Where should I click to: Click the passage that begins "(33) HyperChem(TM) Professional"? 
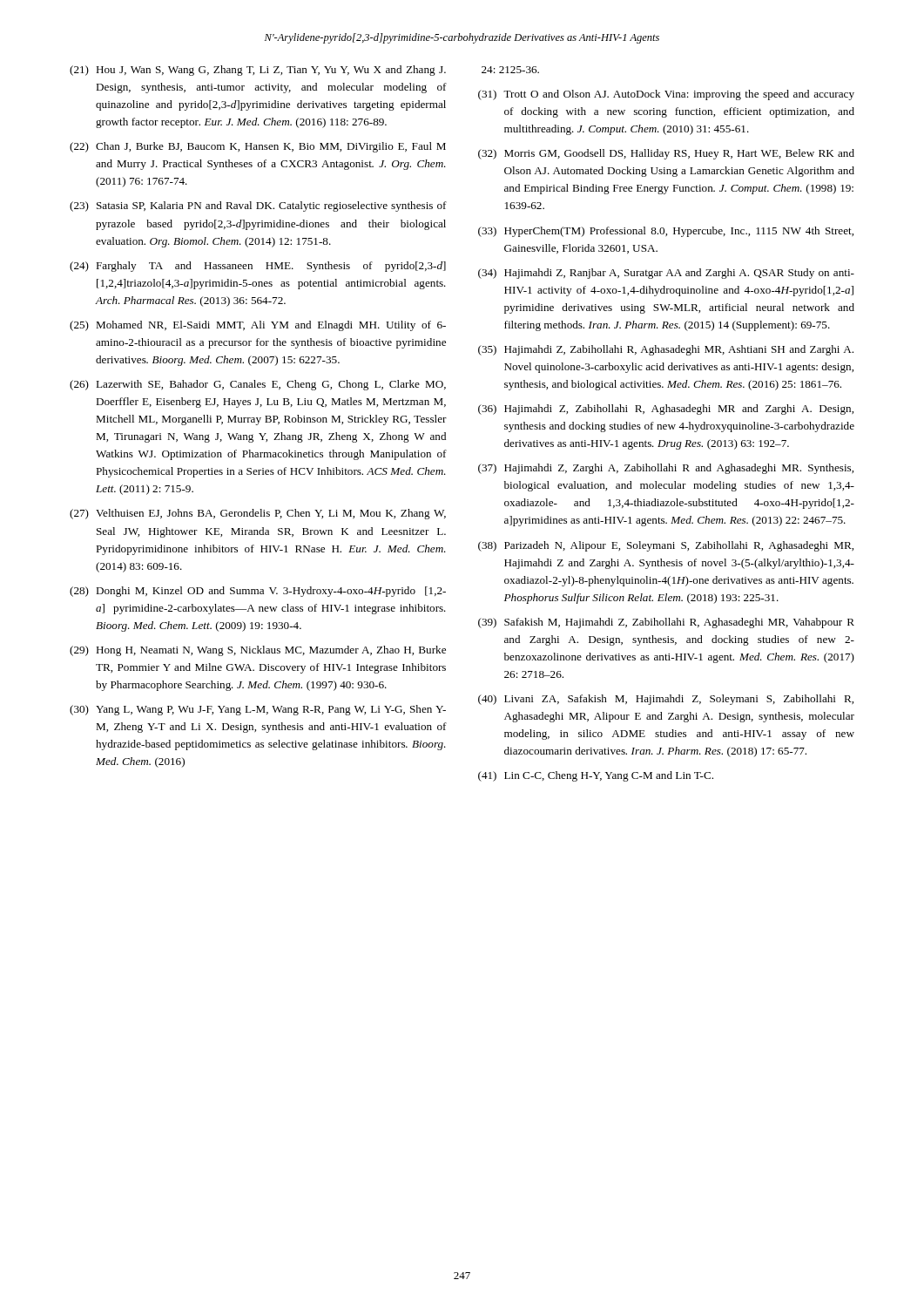tap(666, 239)
